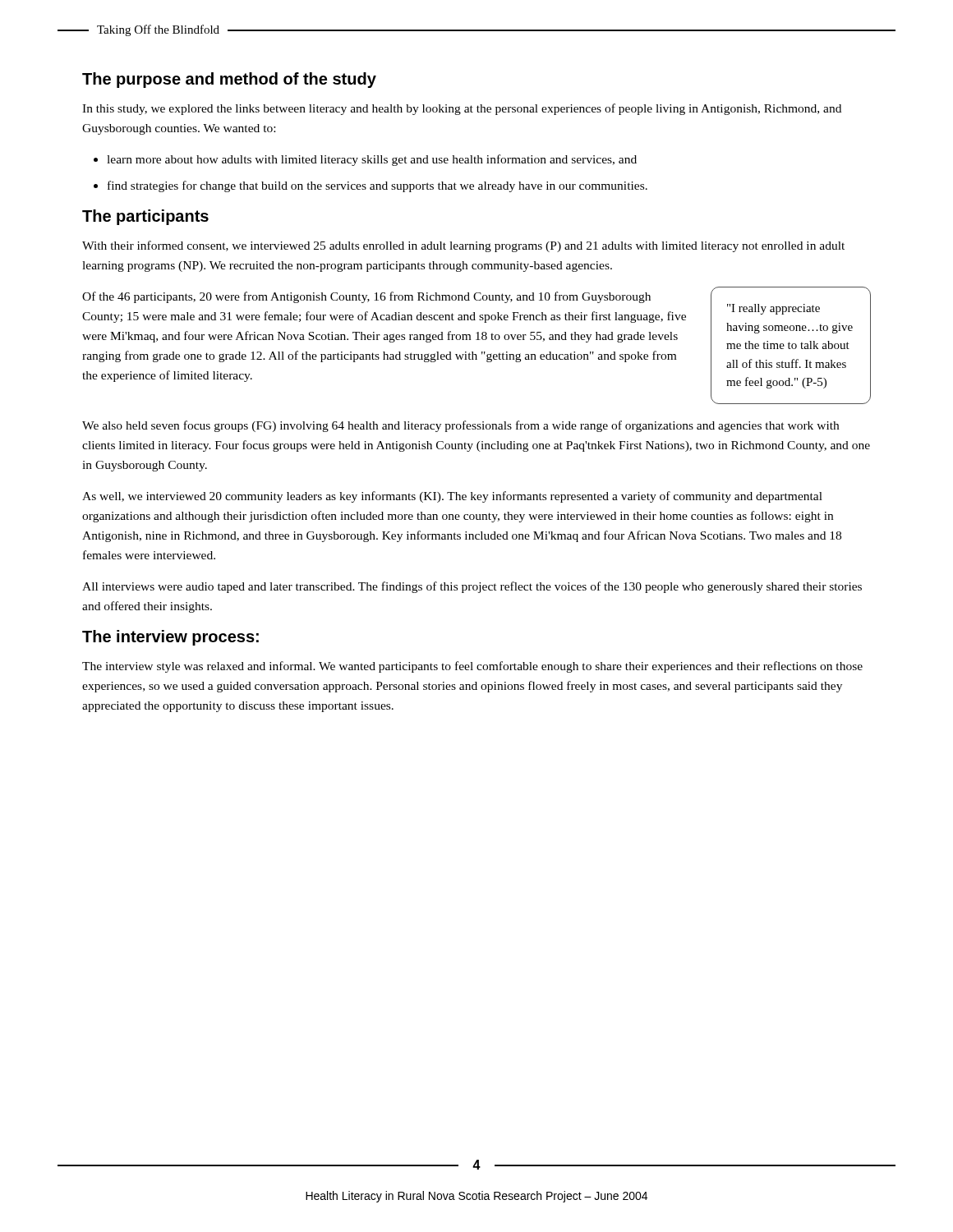Click on the text block that says "With their informed consent, we interviewed 25 adults"
Image resolution: width=953 pixels, height=1232 pixels.
pos(463,255)
